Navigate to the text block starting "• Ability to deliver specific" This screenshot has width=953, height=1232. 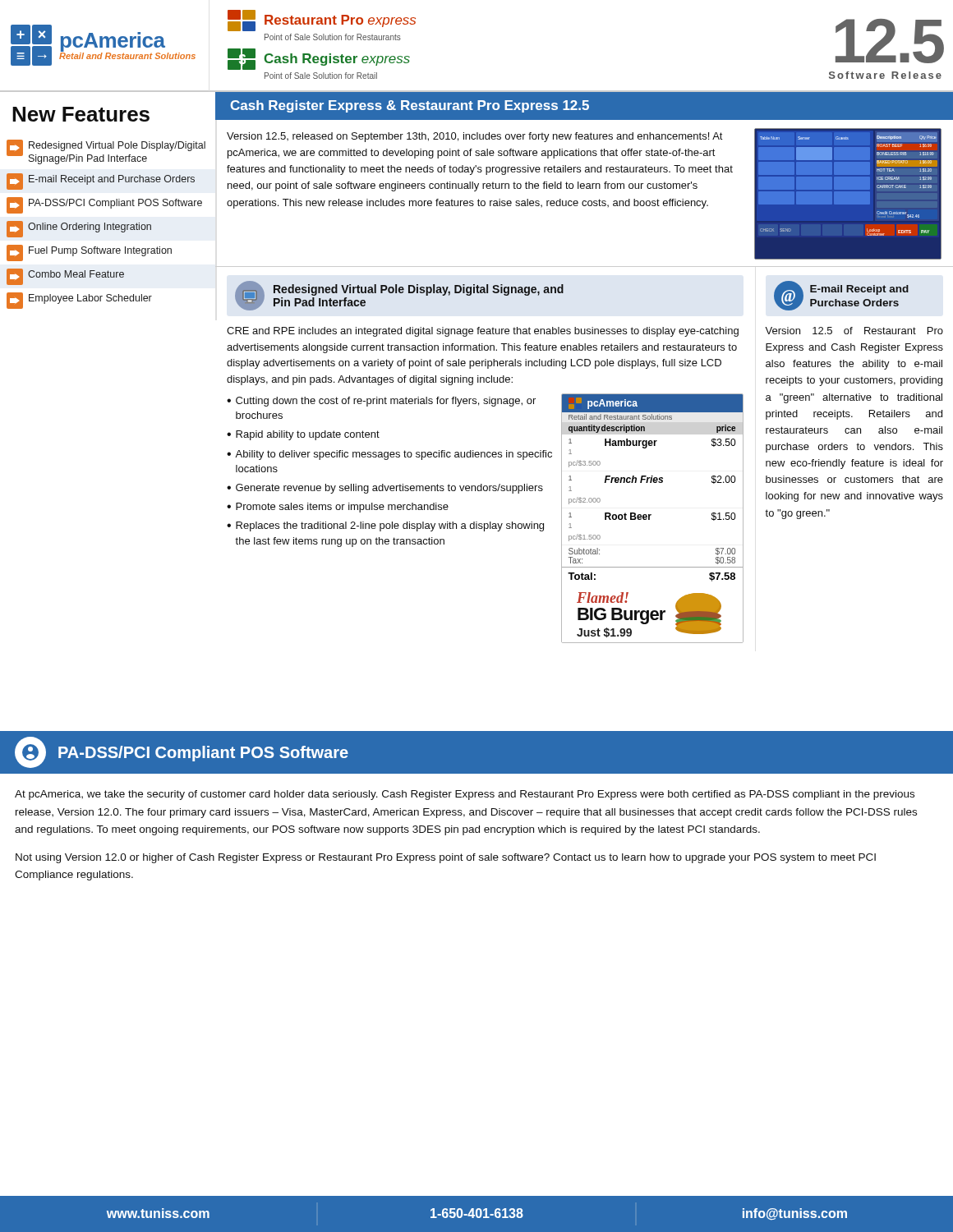390,461
